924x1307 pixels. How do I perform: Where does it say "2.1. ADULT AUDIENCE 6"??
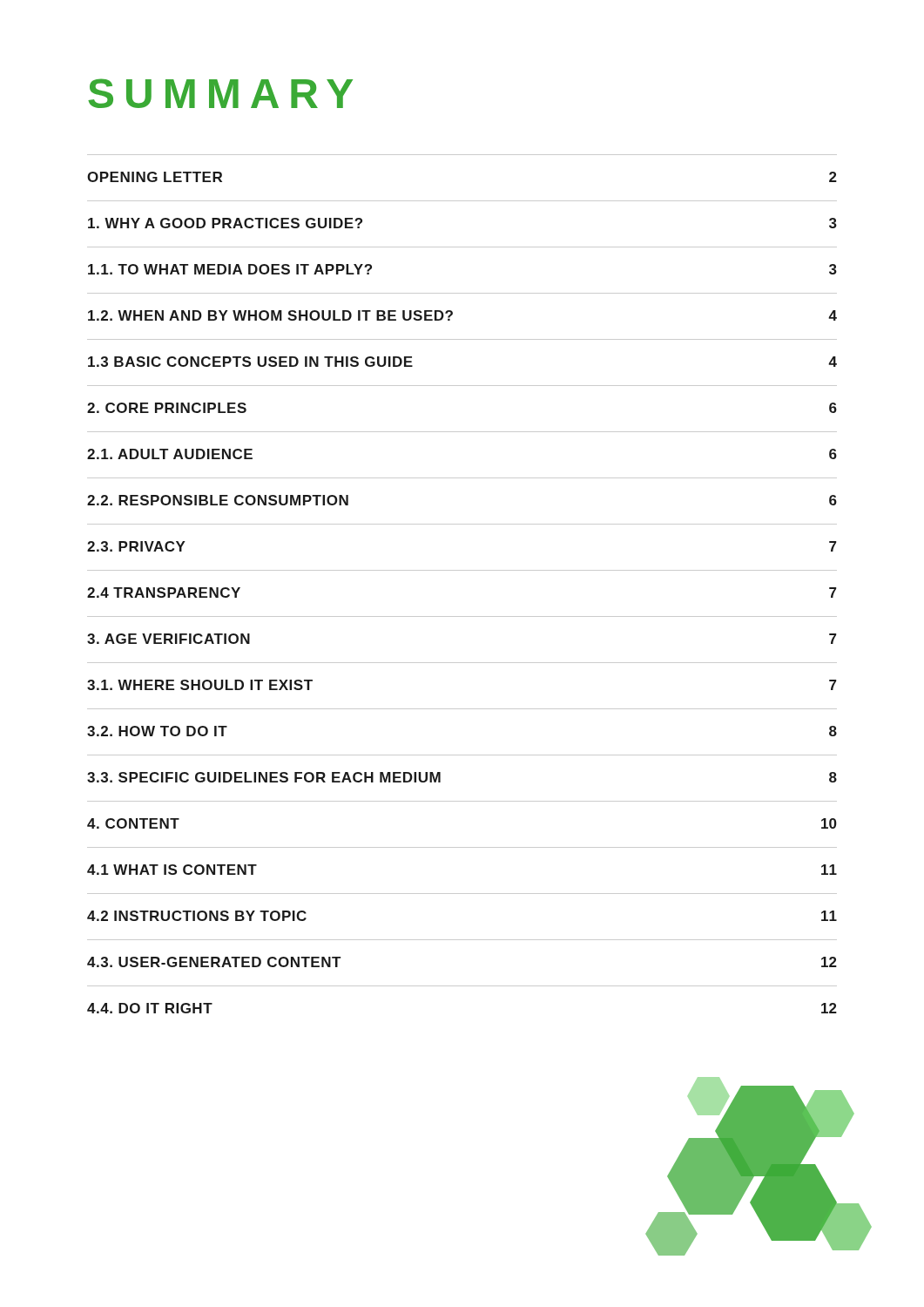(x=177, y=454)
